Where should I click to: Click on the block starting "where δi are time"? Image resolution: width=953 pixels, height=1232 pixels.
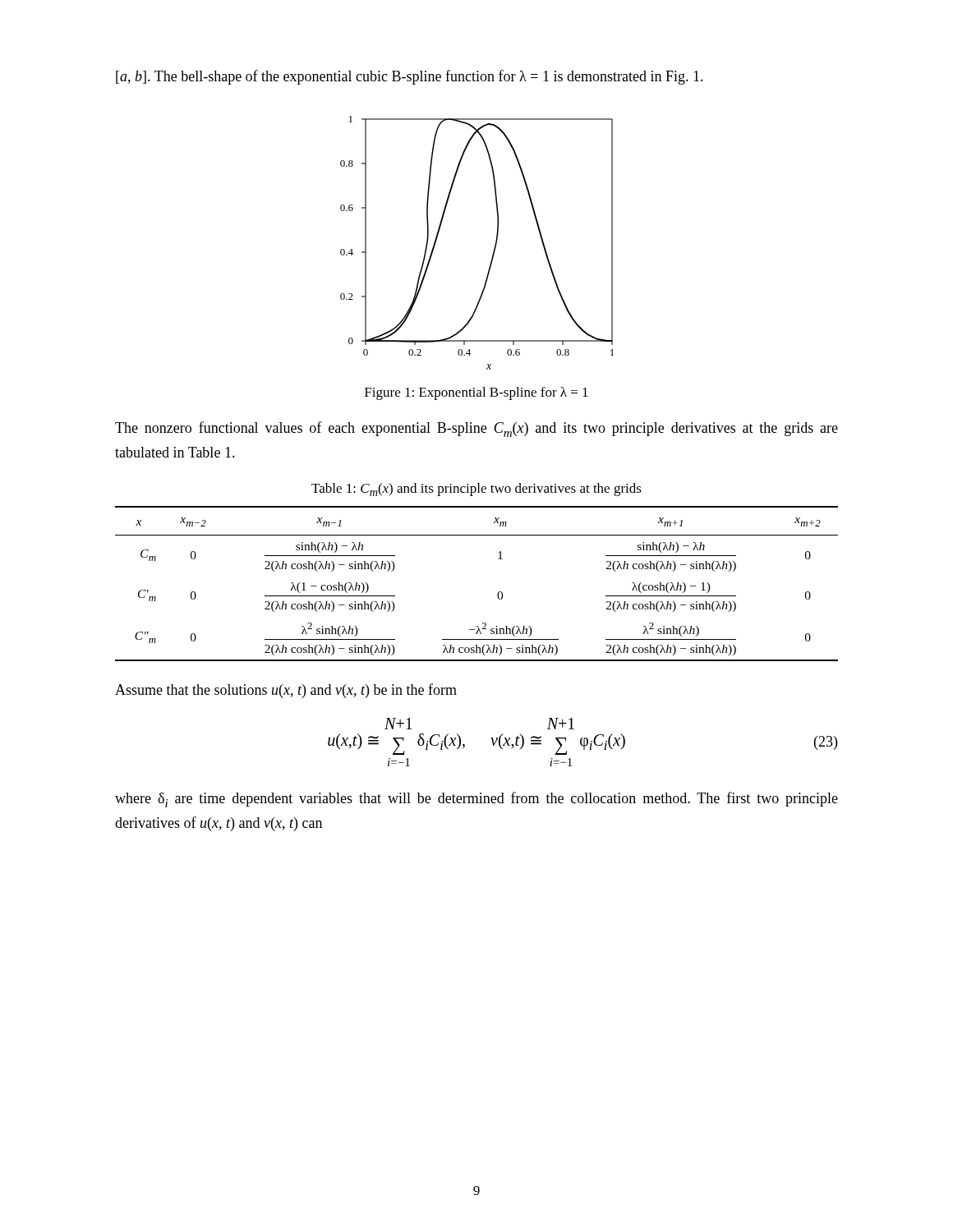tap(476, 811)
